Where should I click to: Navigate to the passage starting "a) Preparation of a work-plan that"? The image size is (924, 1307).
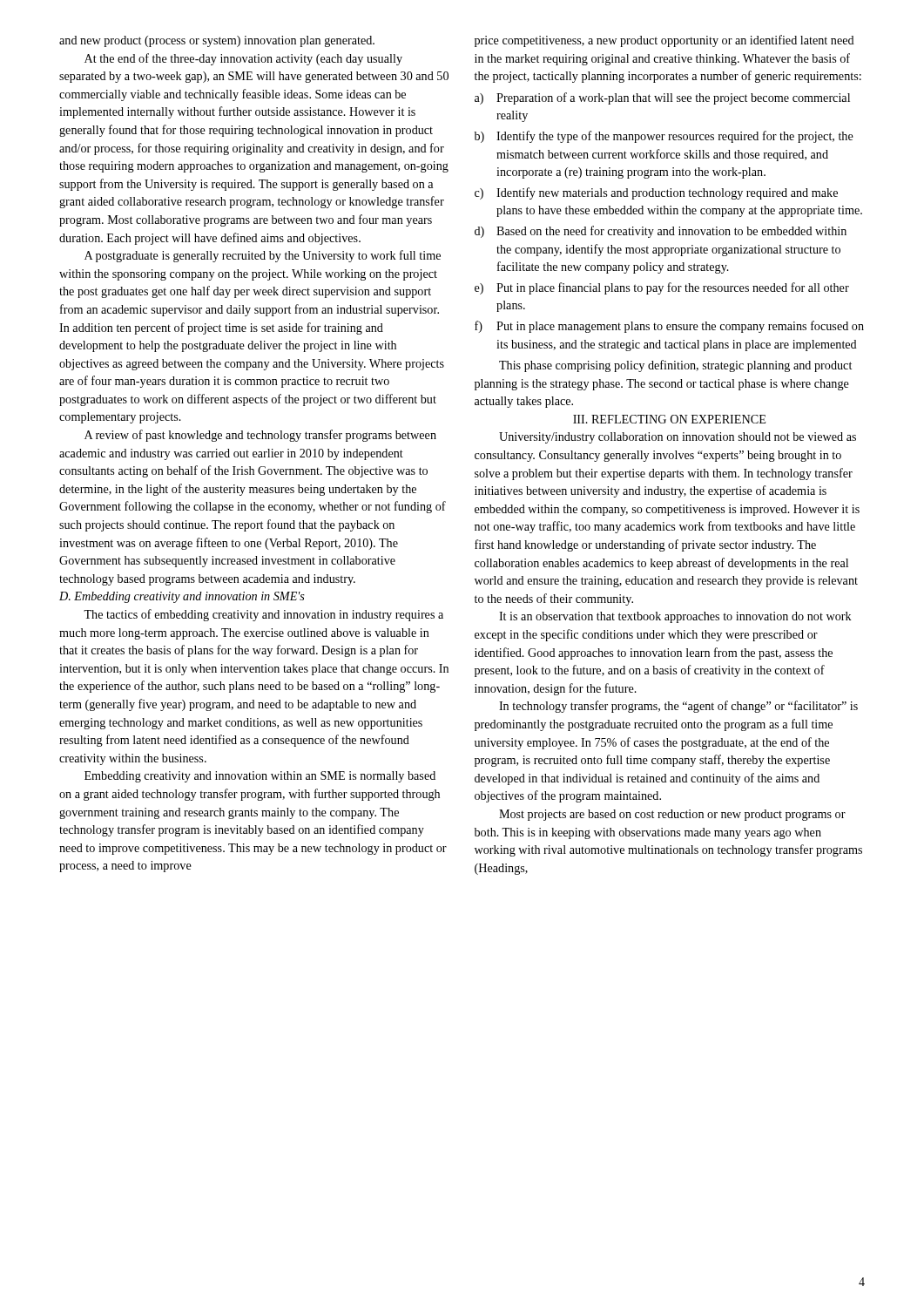[669, 107]
